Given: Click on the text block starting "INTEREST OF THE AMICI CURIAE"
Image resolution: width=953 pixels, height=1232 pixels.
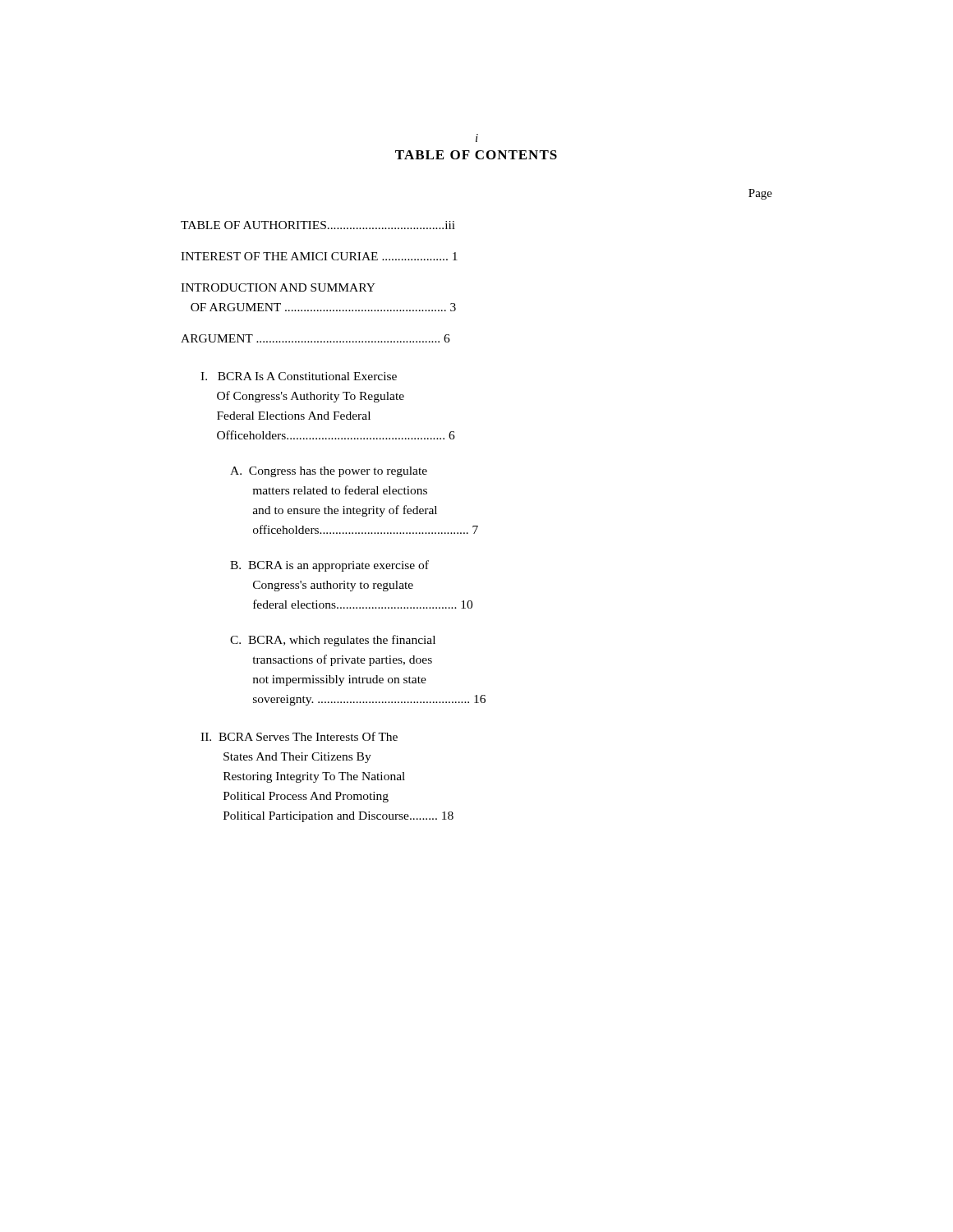Looking at the screenshot, I should click(319, 256).
